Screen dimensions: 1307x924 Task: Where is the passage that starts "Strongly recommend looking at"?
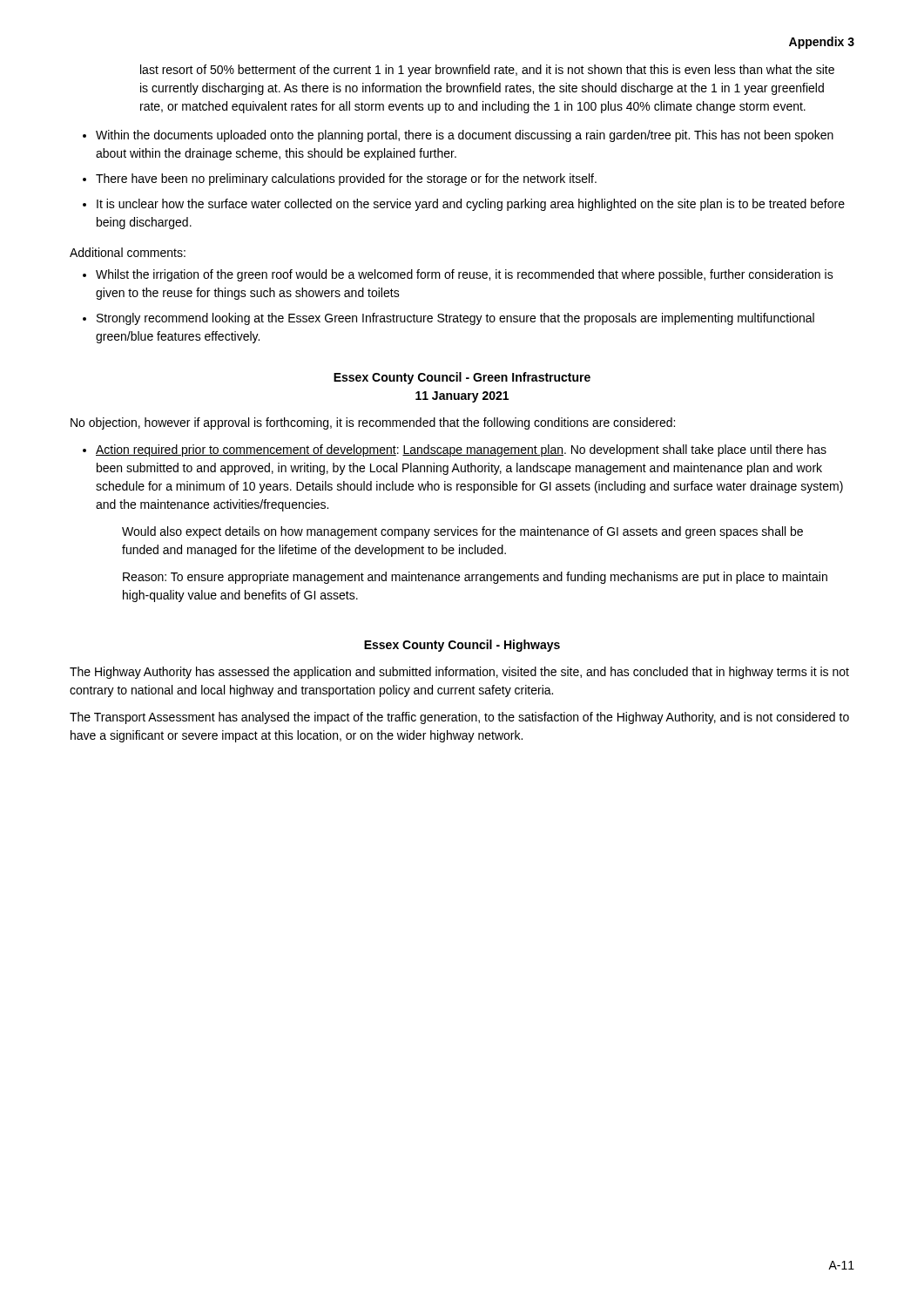[455, 327]
